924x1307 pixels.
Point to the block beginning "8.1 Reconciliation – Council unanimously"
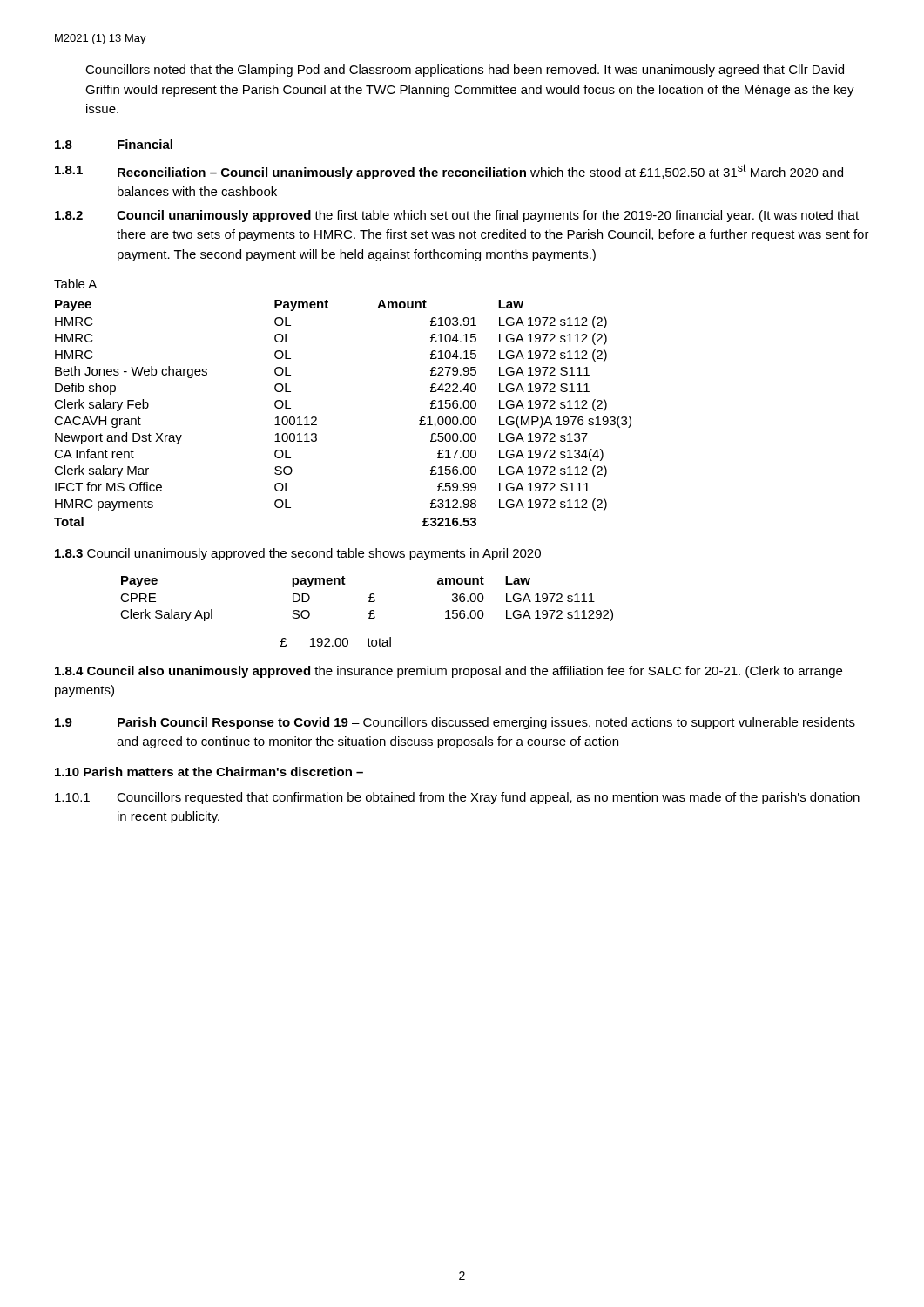[x=462, y=181]
